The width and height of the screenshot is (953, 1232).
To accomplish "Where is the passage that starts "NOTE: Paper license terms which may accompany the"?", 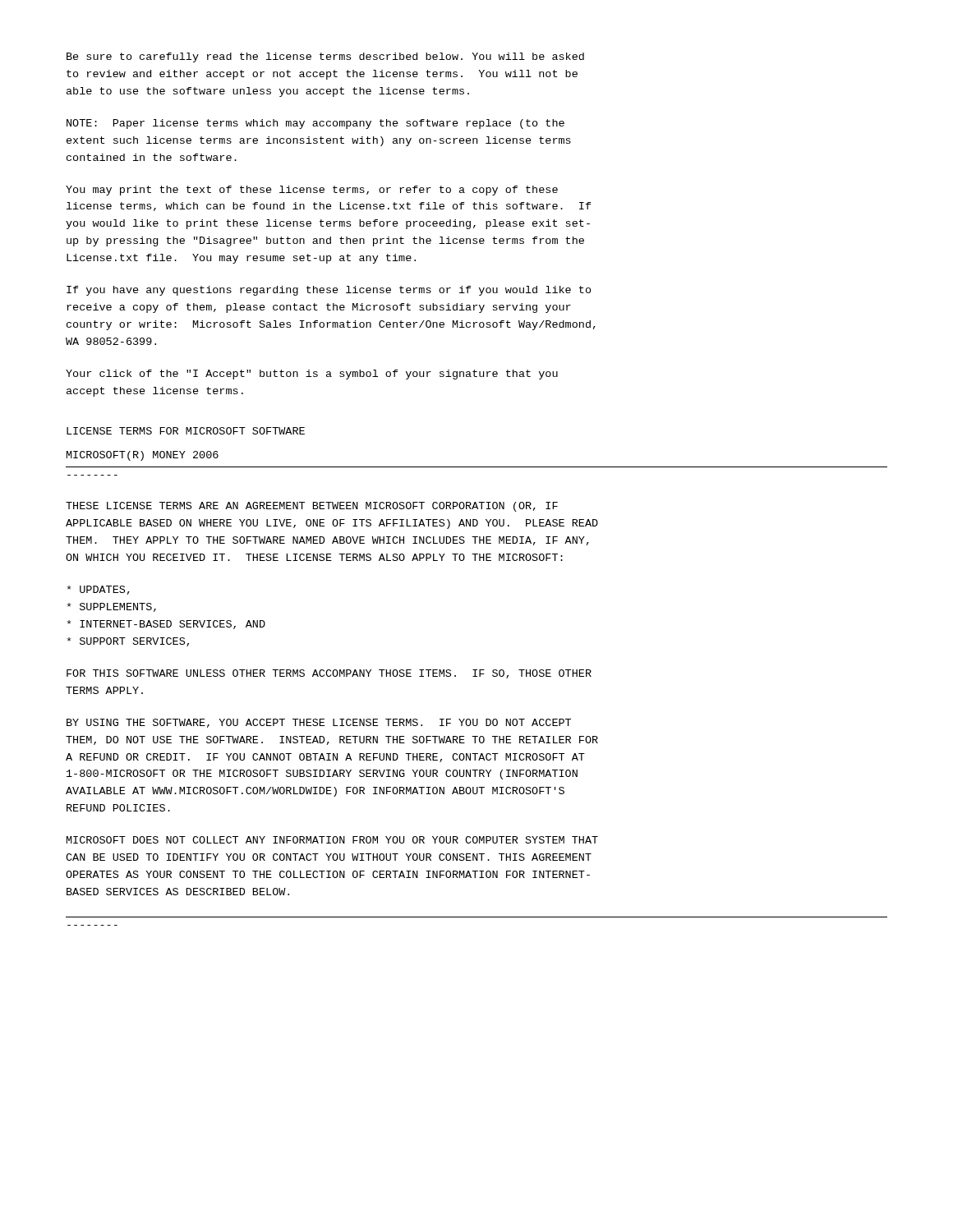I will (319, 141).
